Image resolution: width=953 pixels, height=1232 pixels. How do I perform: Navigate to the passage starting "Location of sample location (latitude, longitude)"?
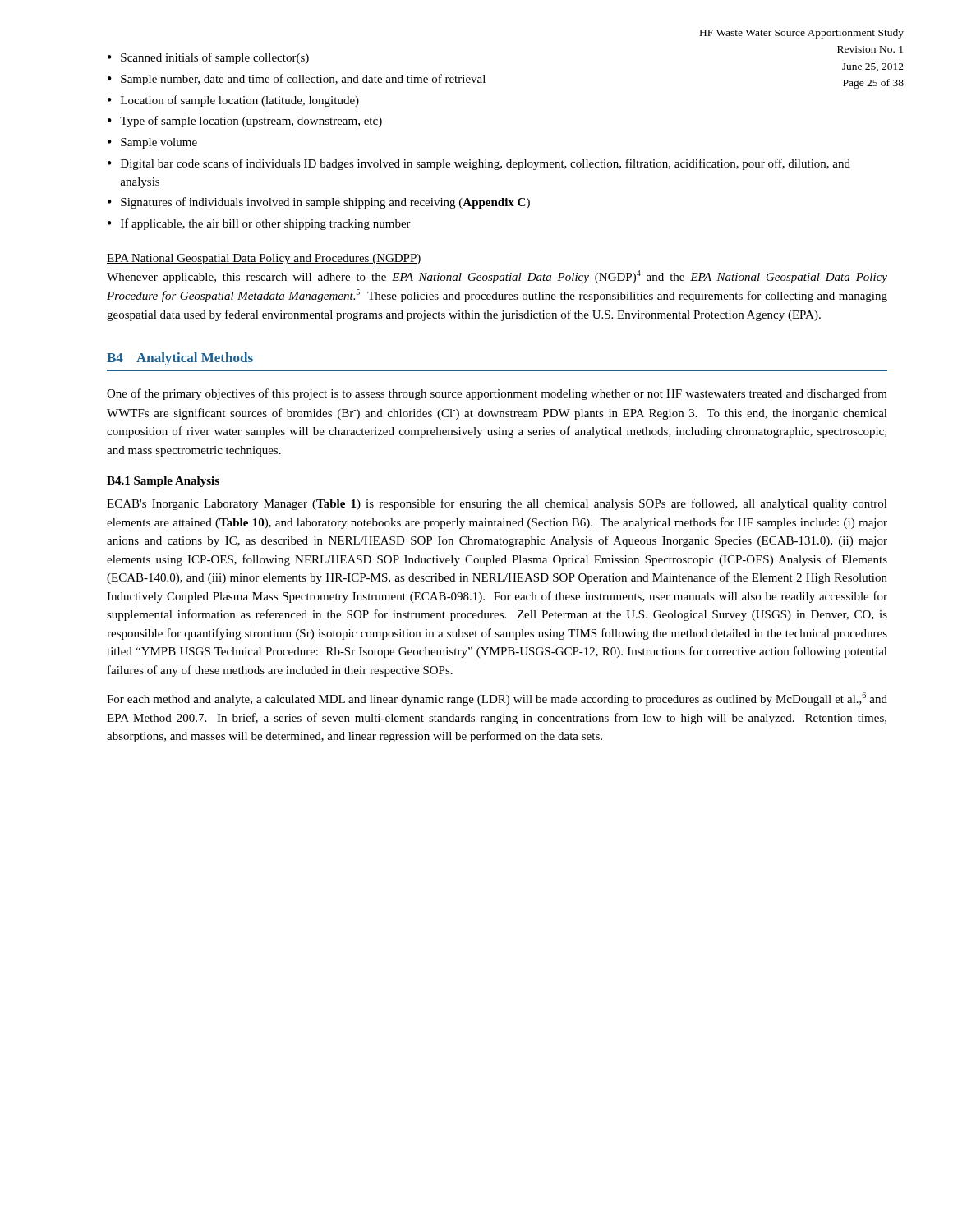click(x=240, y=100)
